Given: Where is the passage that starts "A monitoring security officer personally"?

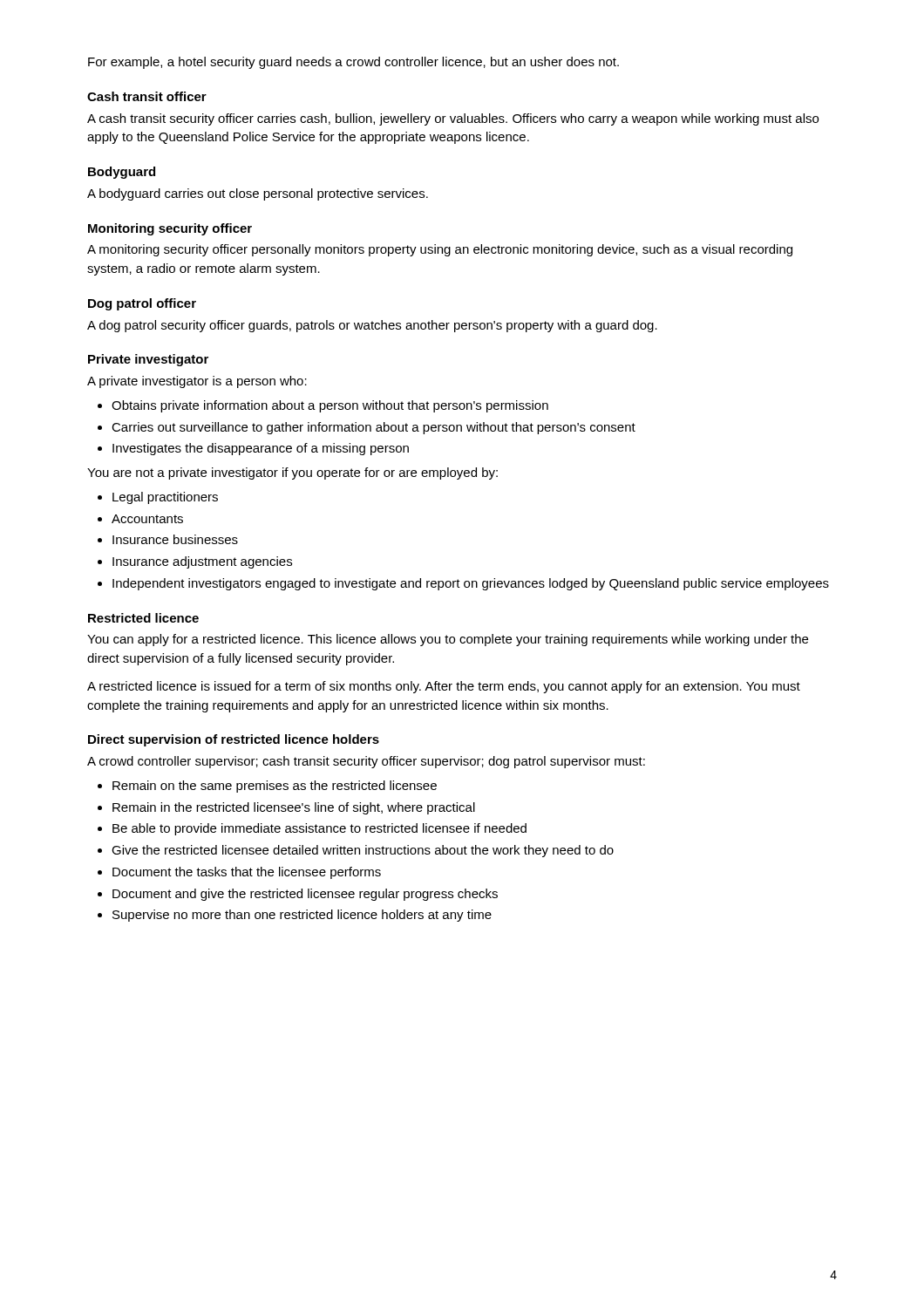Looking at the screenshot, I should click(x=440, y=259).
